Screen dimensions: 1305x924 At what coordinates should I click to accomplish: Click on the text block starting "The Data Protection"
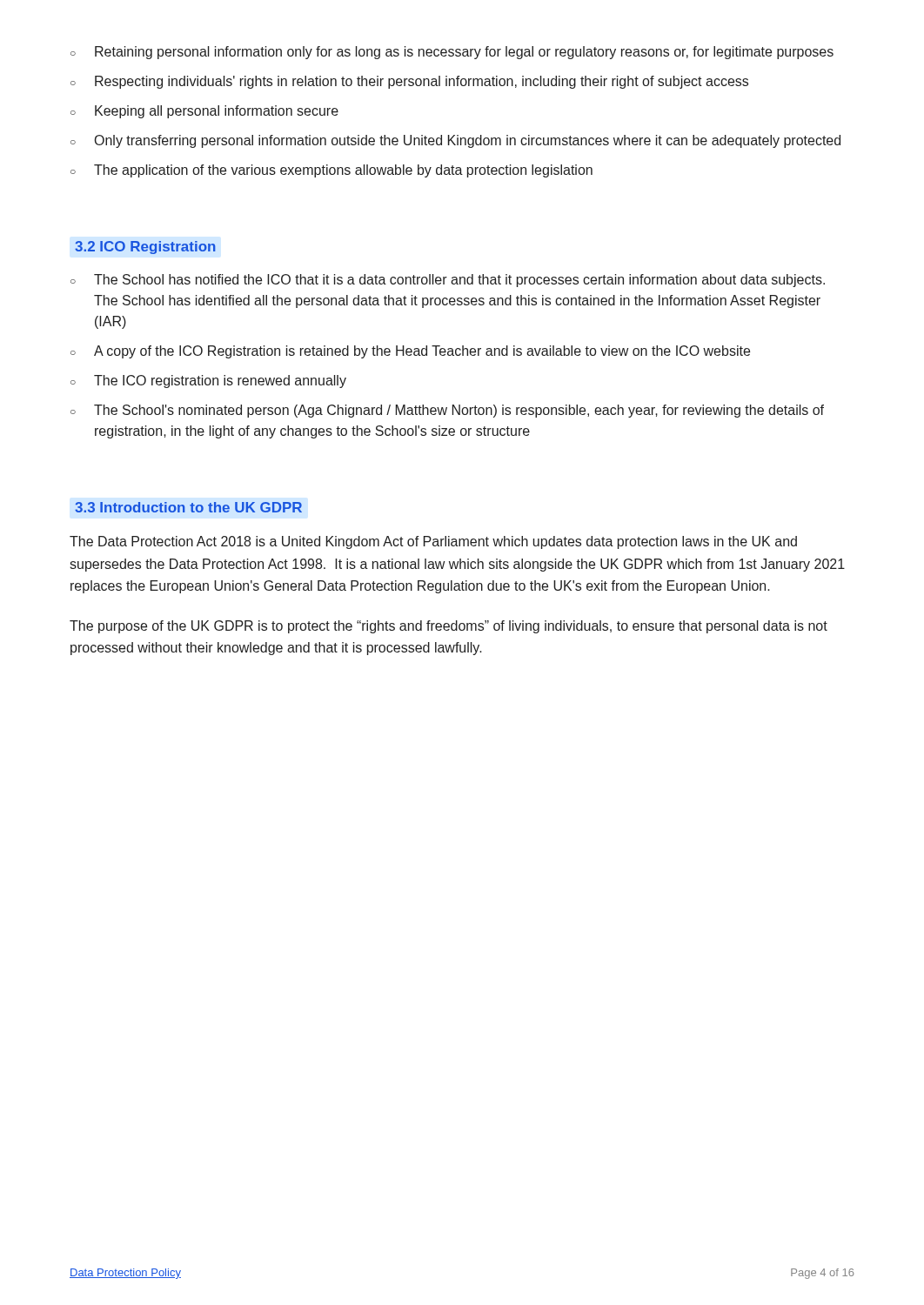tap(457, 564)
